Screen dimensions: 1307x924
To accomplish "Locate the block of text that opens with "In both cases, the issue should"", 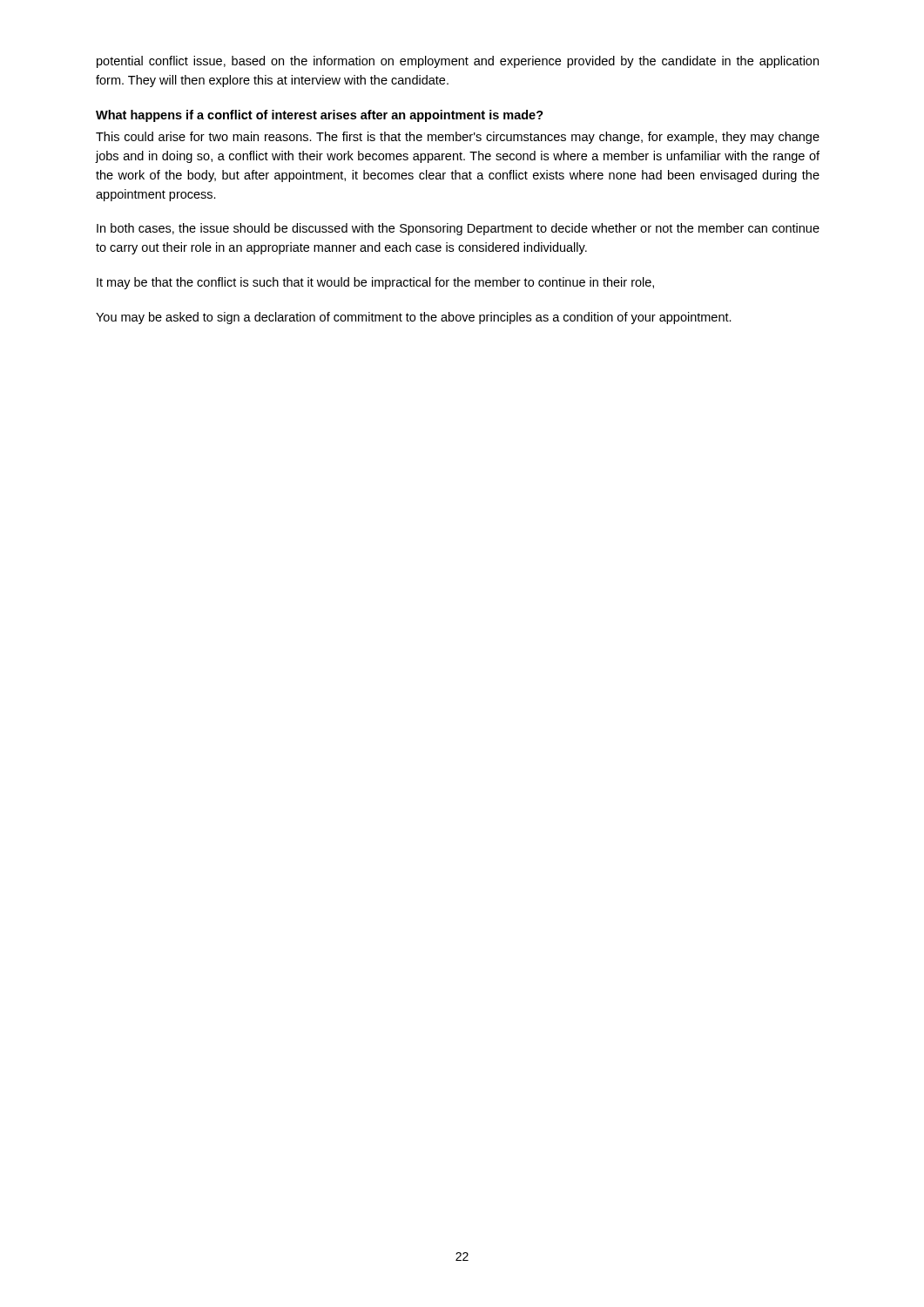I will pos(458,238).
